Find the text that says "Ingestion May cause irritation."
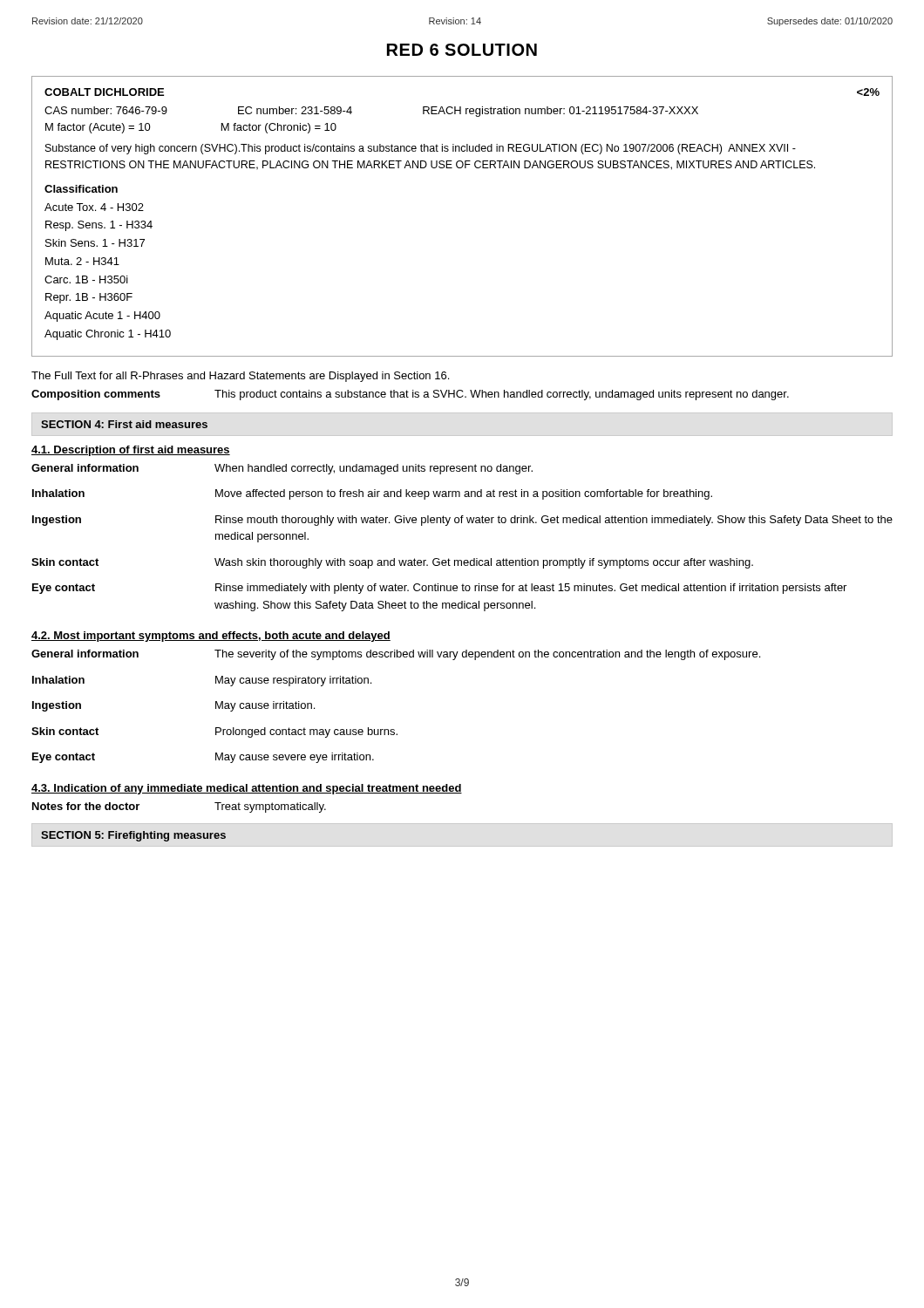924x1308 pixels. point(56,706)
